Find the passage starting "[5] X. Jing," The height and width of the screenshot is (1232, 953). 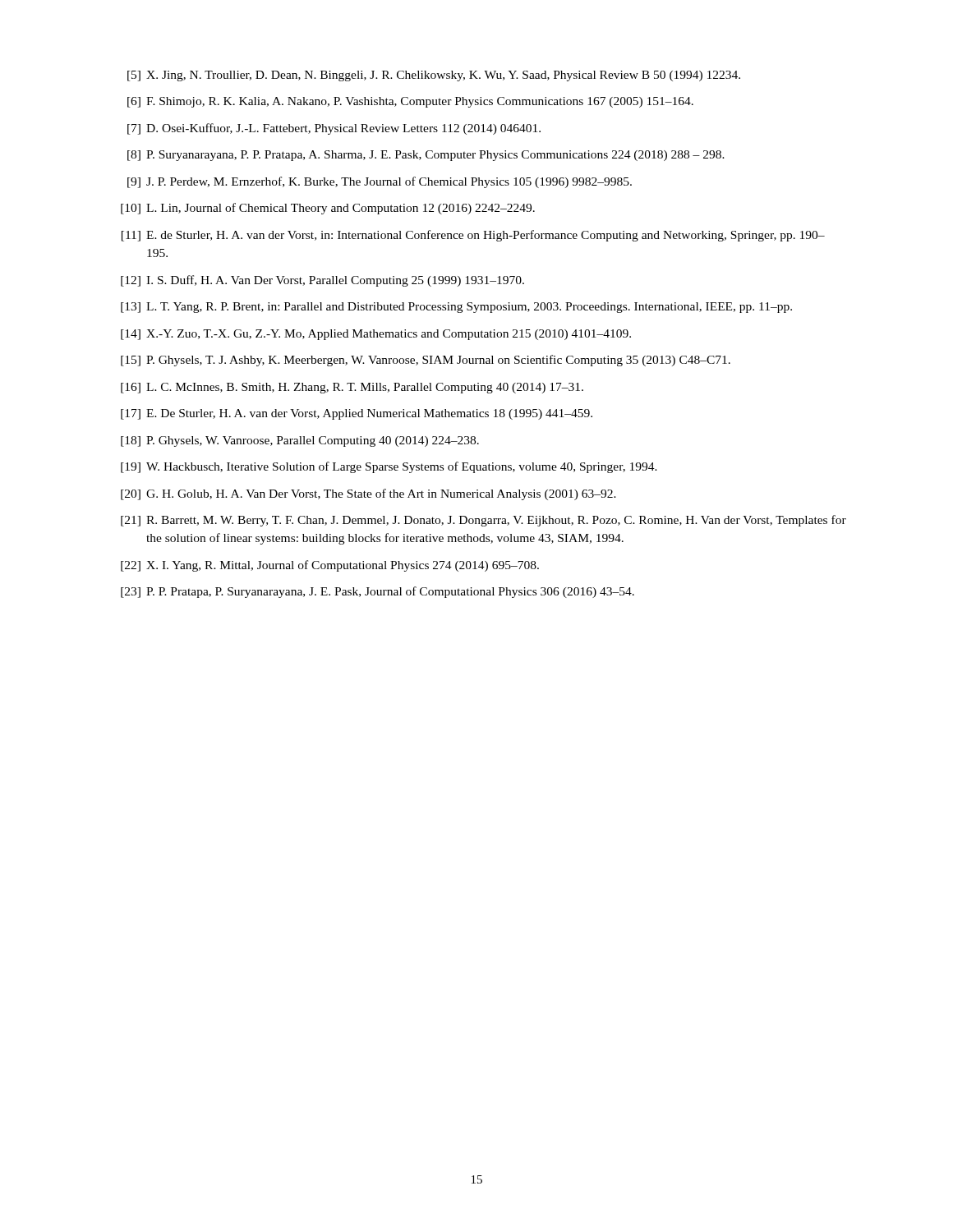[476, 75]
